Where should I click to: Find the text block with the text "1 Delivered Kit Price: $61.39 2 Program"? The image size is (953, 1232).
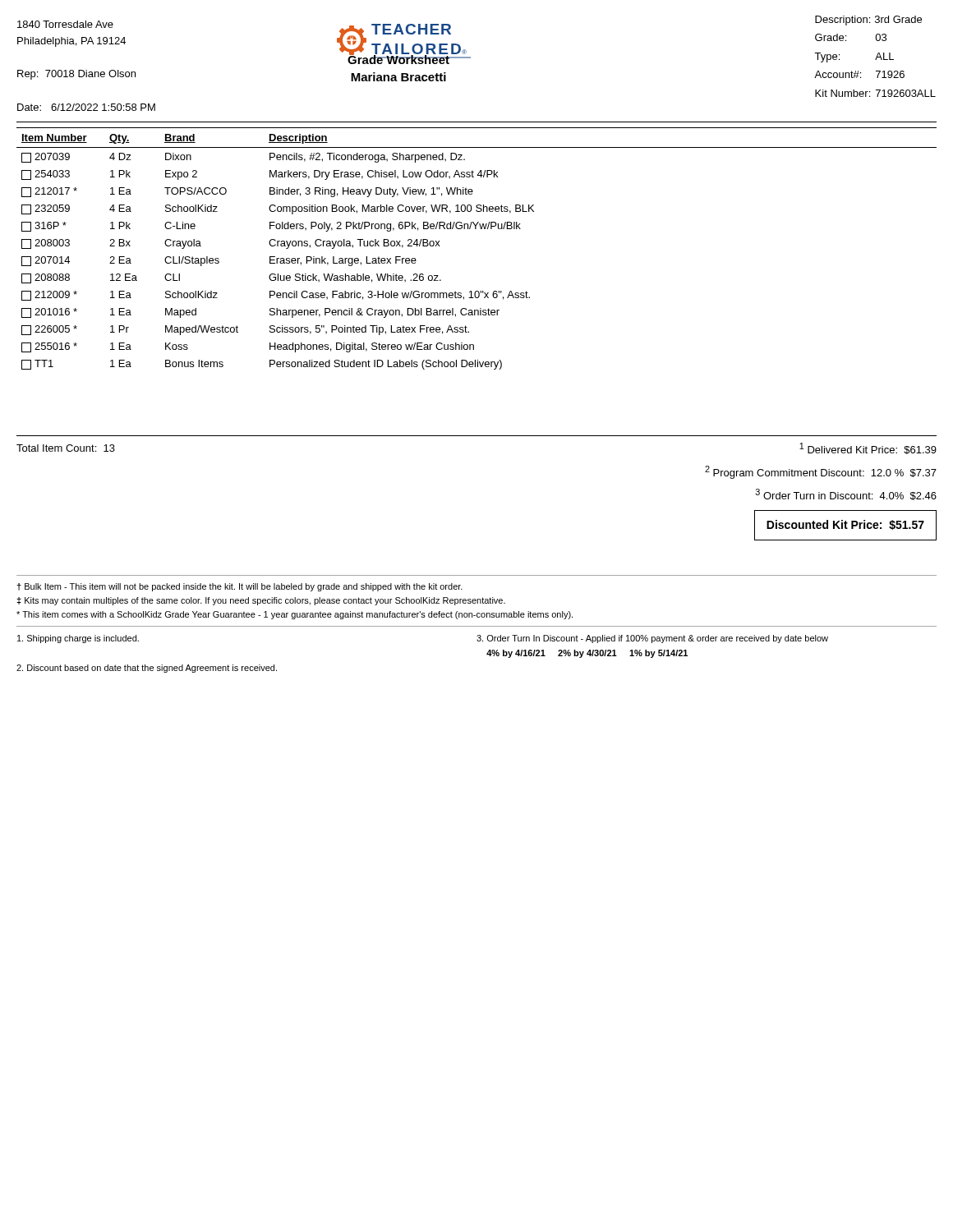821,489
